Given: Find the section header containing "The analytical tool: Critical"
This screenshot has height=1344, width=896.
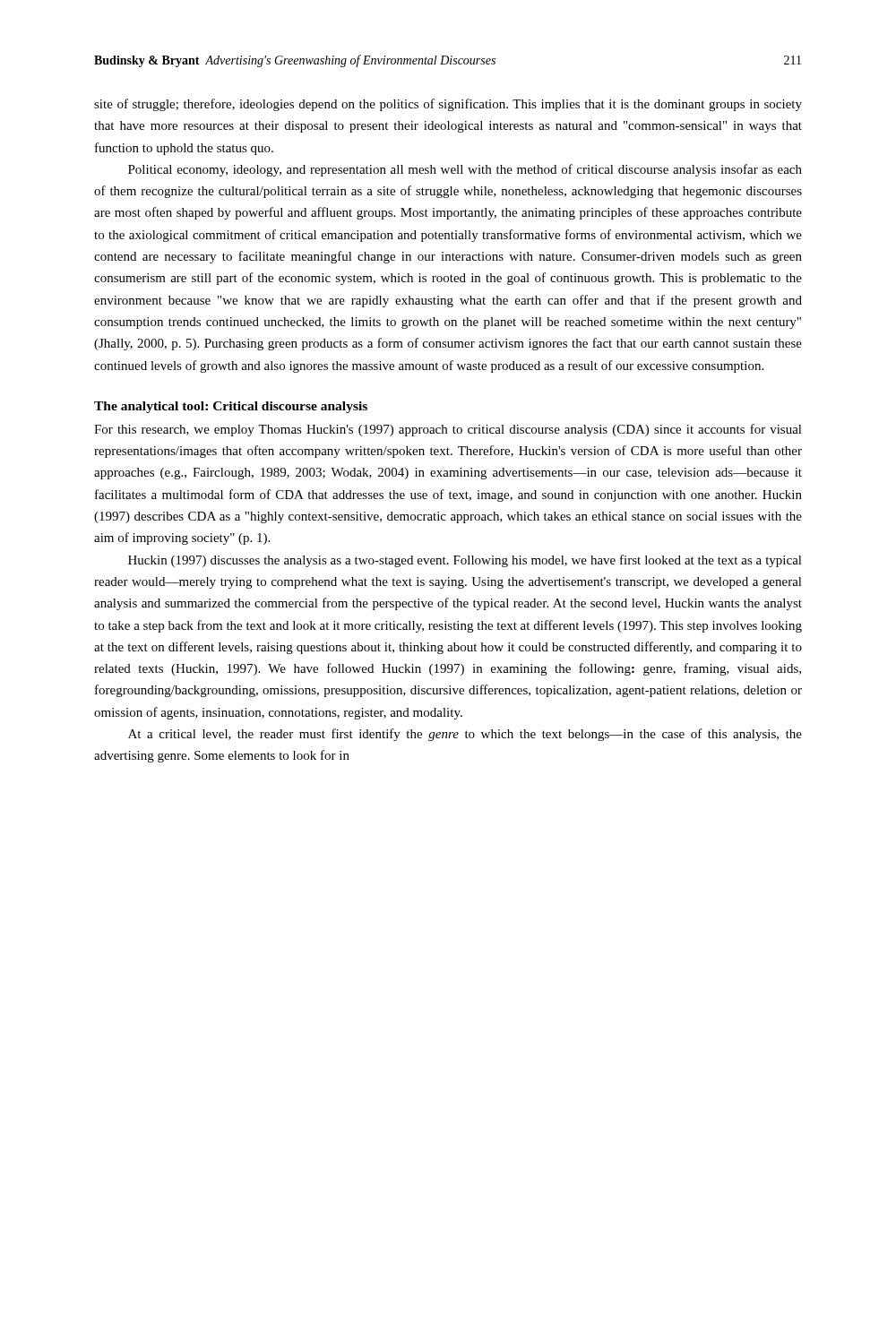Looking at the screenshot, I should point(231,405).
